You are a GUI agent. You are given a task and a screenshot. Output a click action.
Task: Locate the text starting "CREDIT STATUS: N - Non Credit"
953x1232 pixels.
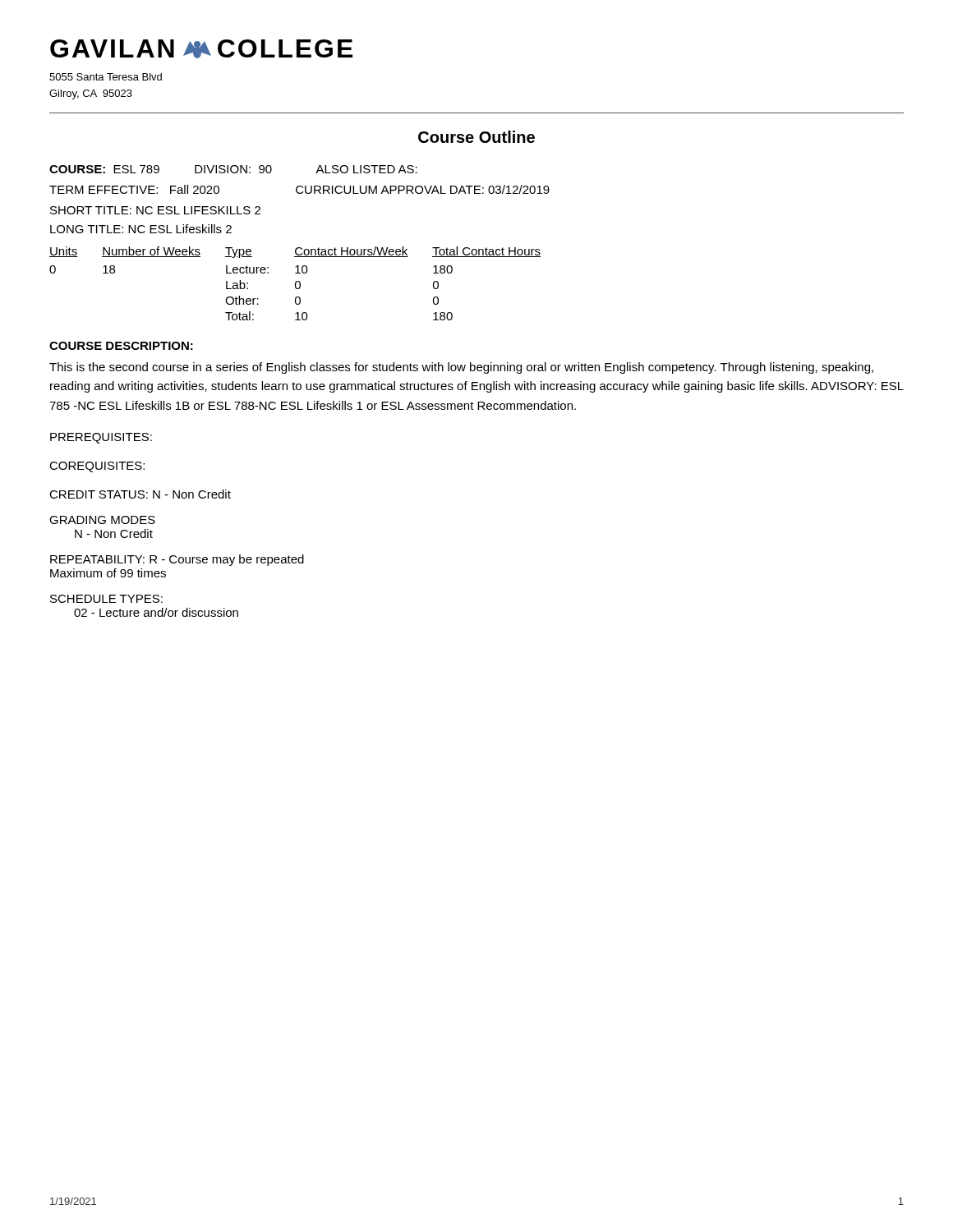click(140, 494)
